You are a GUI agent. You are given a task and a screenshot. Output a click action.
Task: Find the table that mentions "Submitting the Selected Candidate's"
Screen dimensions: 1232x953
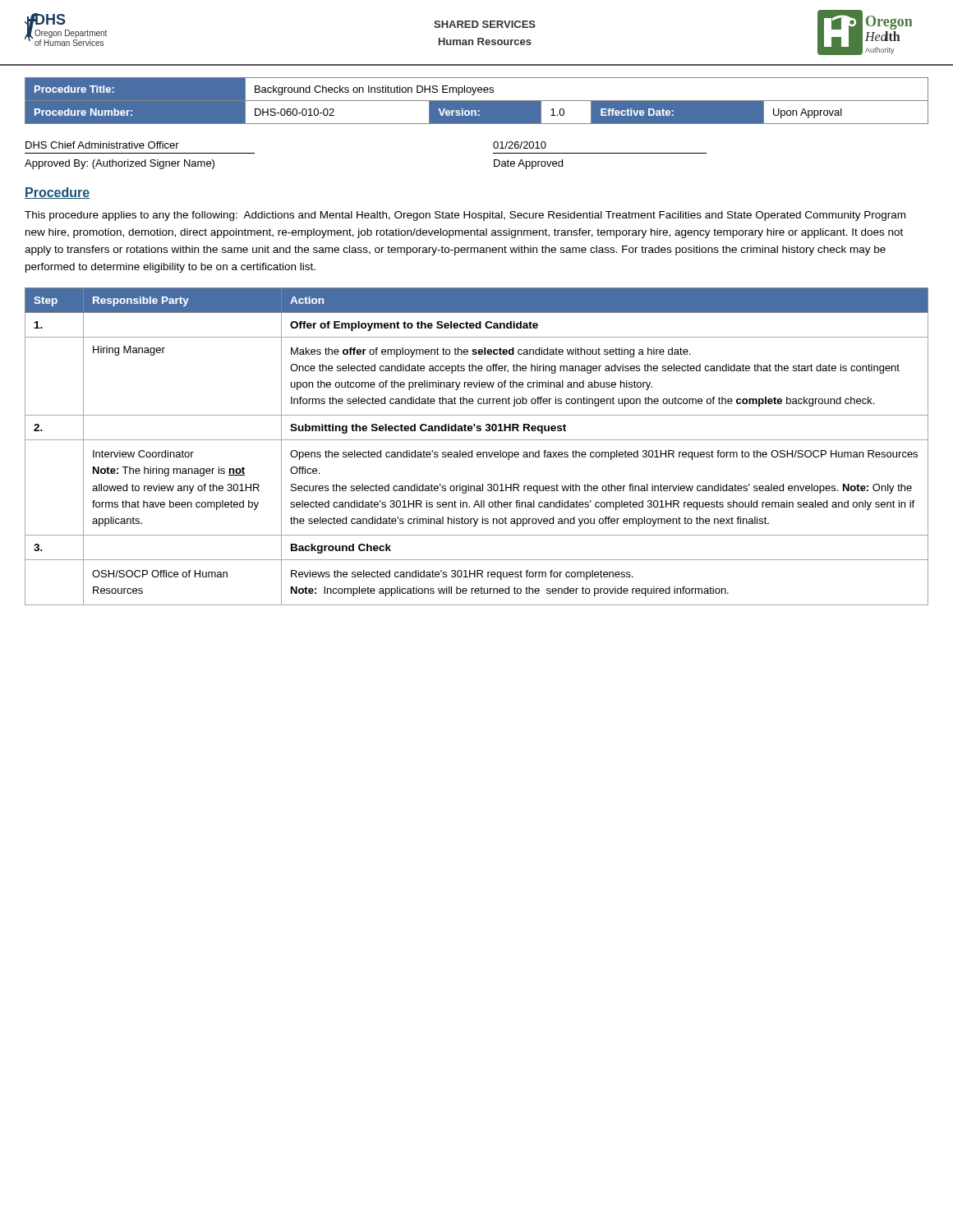pyautogui.click(x=476, y=446)
